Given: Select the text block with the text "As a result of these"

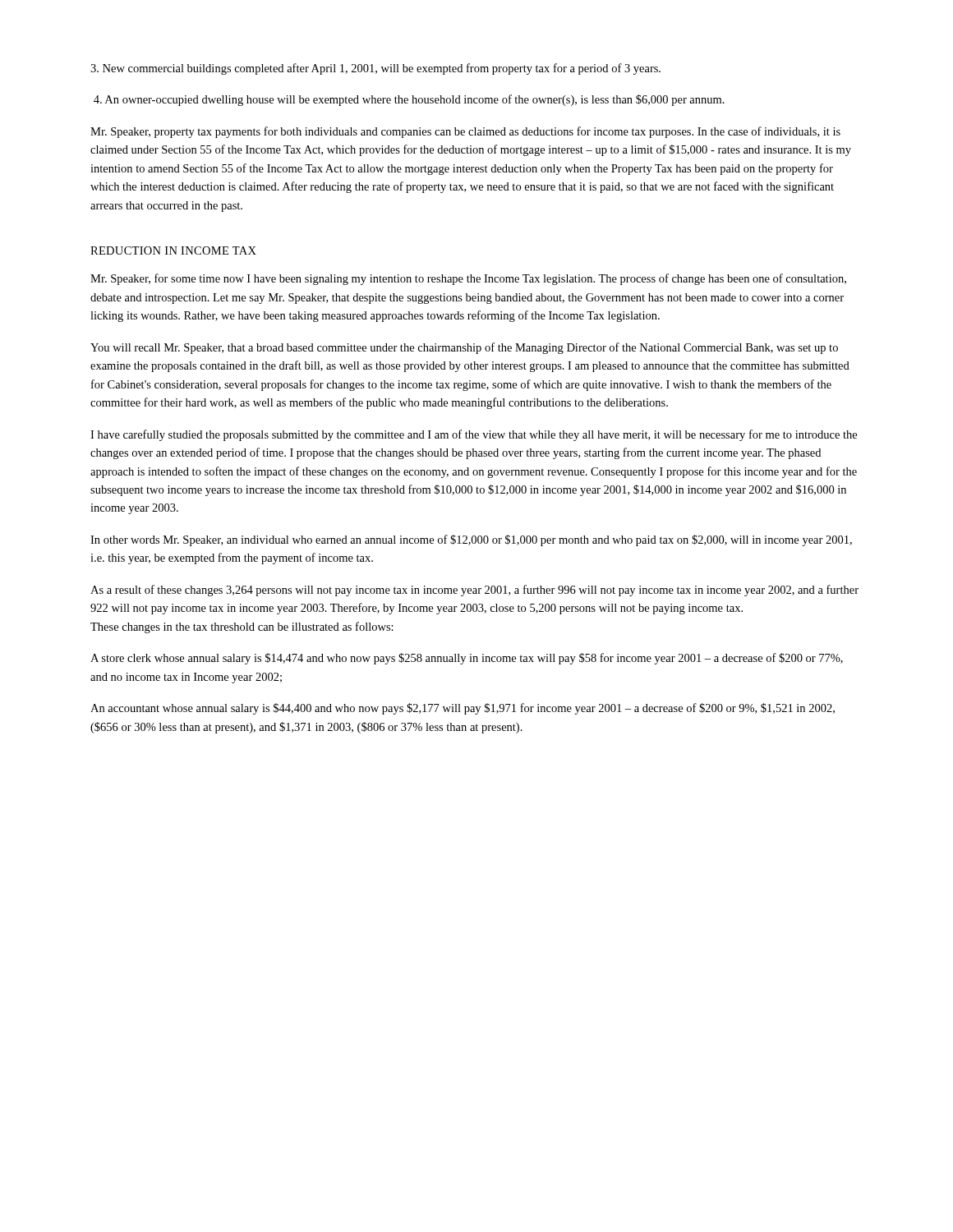Looking at the screenshot, I should (474, 608).
